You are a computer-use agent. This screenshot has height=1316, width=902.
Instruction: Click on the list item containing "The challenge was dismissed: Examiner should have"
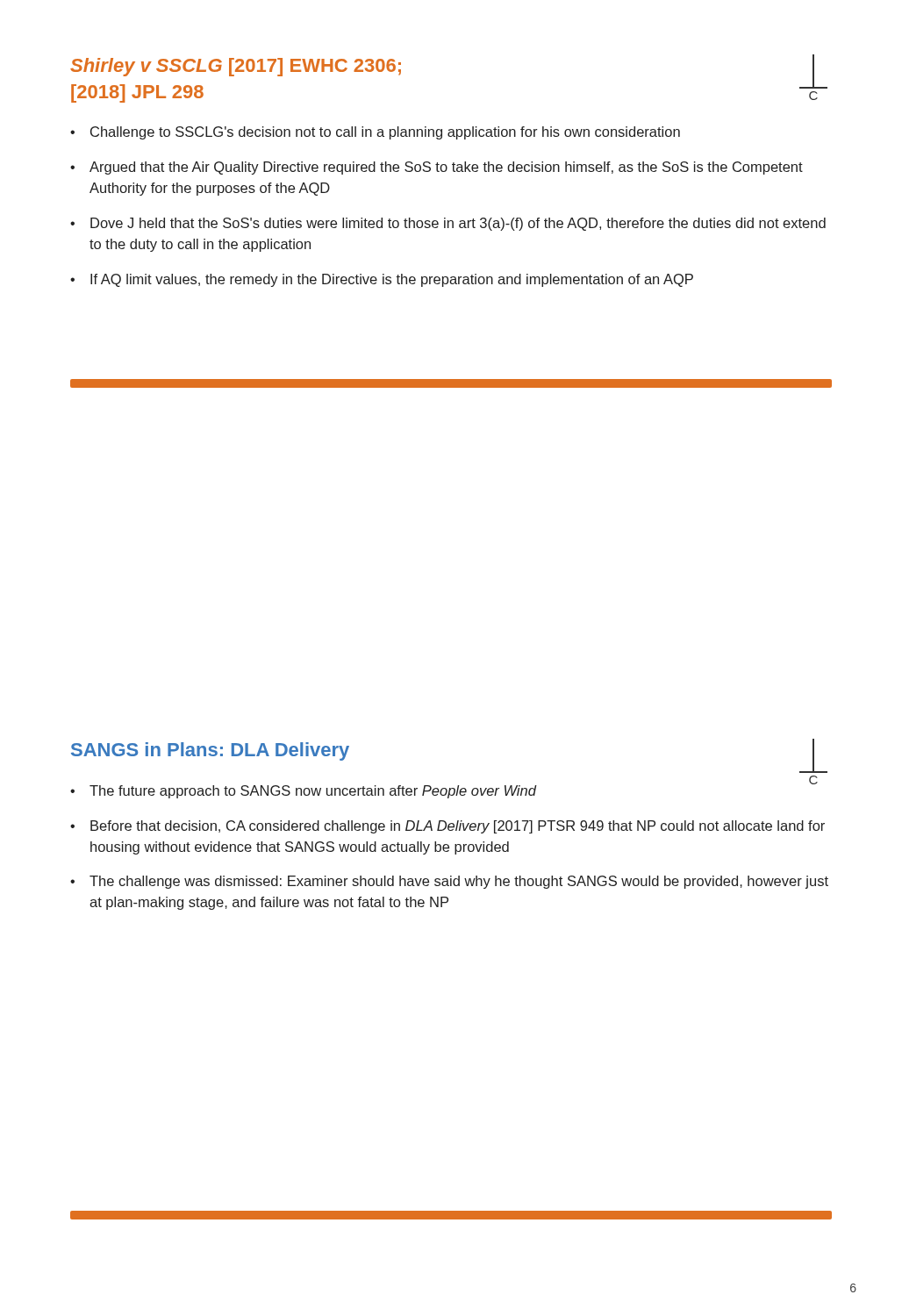point(459,892)
